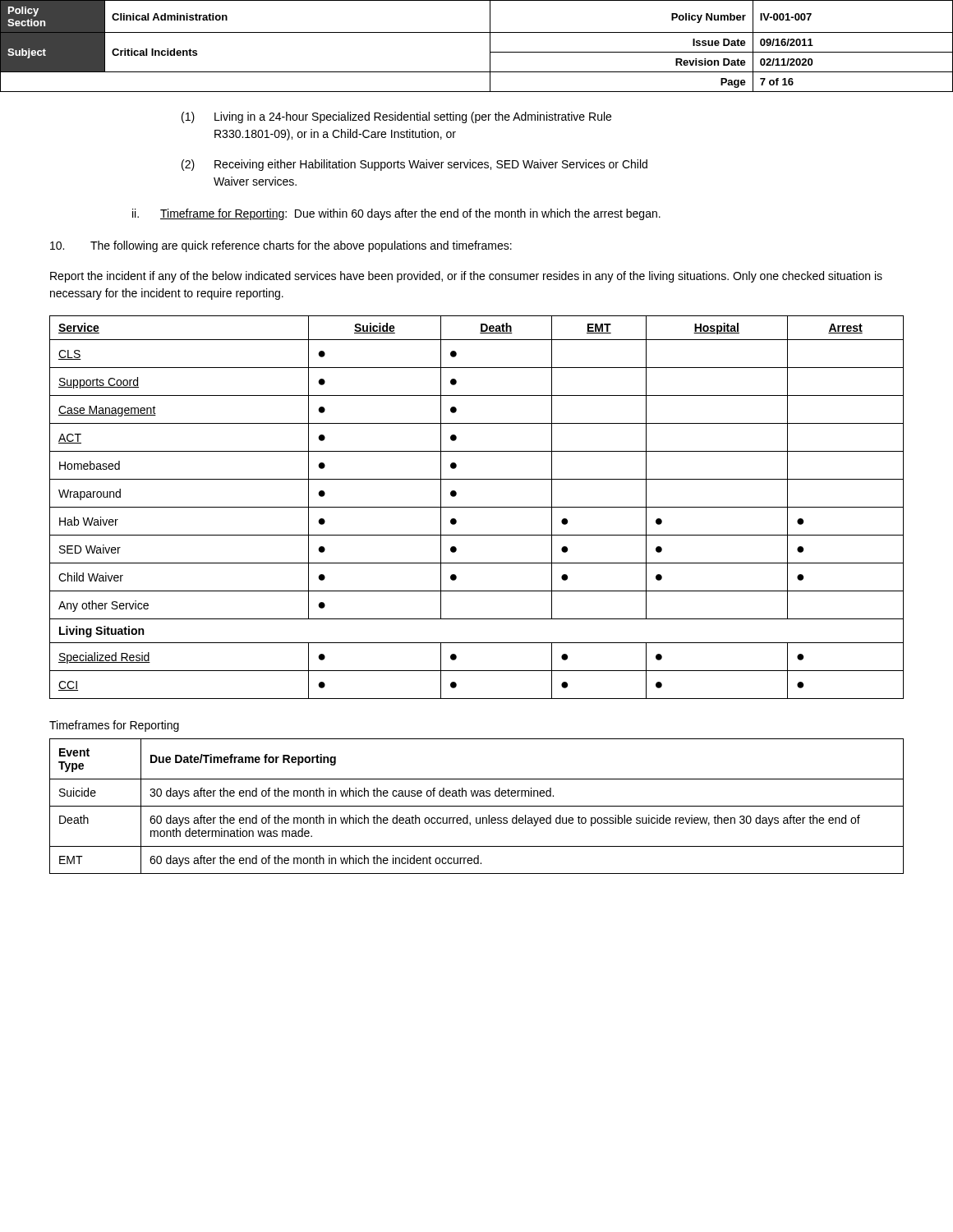Click the passage that begins "(2)Receiving either Habilitation Supports Waiver services,"
Viewport: 953px width, 1232px height.
(x=427, y=173)
